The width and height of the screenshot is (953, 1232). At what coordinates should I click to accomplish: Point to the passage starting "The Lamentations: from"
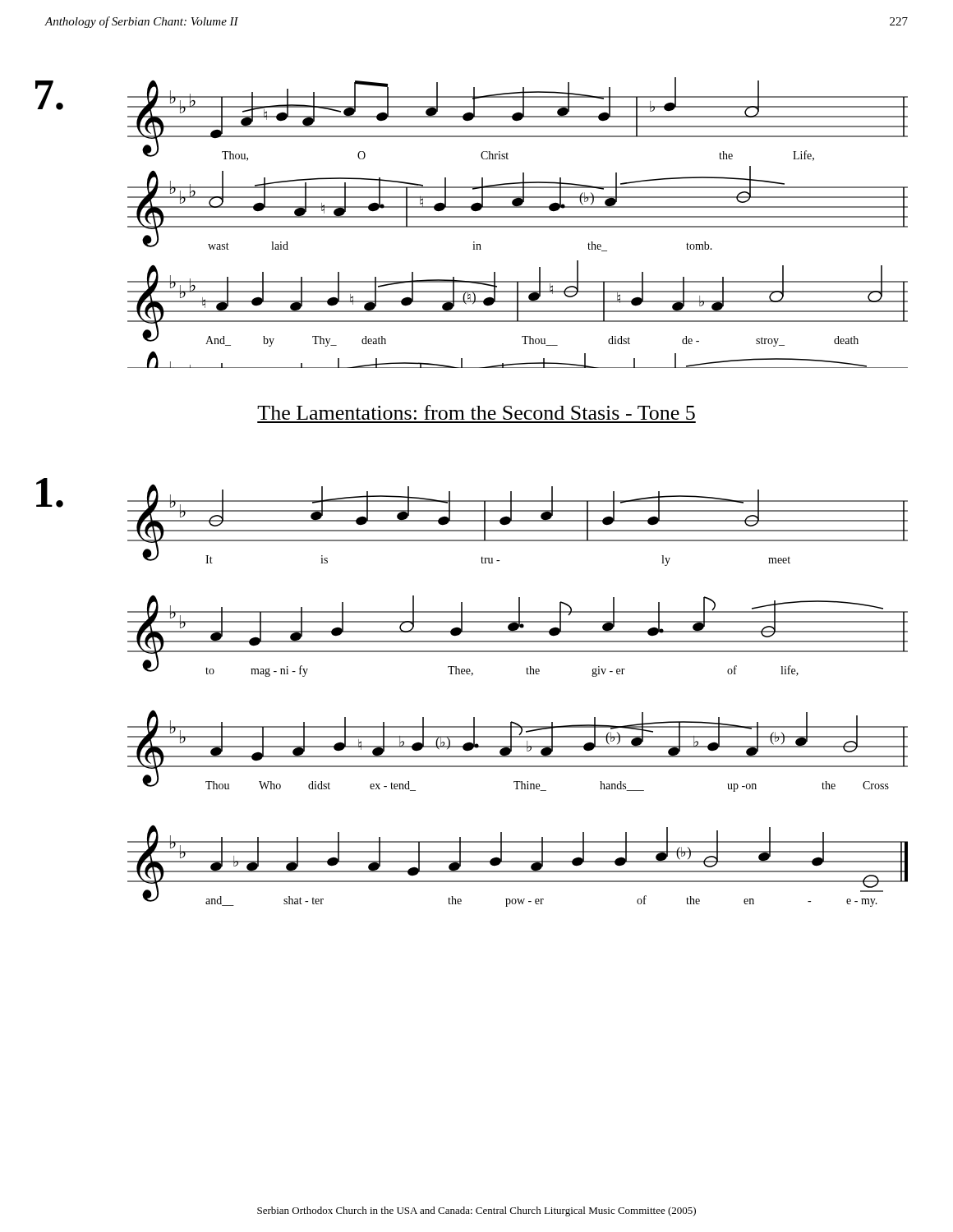coord(476,413)
